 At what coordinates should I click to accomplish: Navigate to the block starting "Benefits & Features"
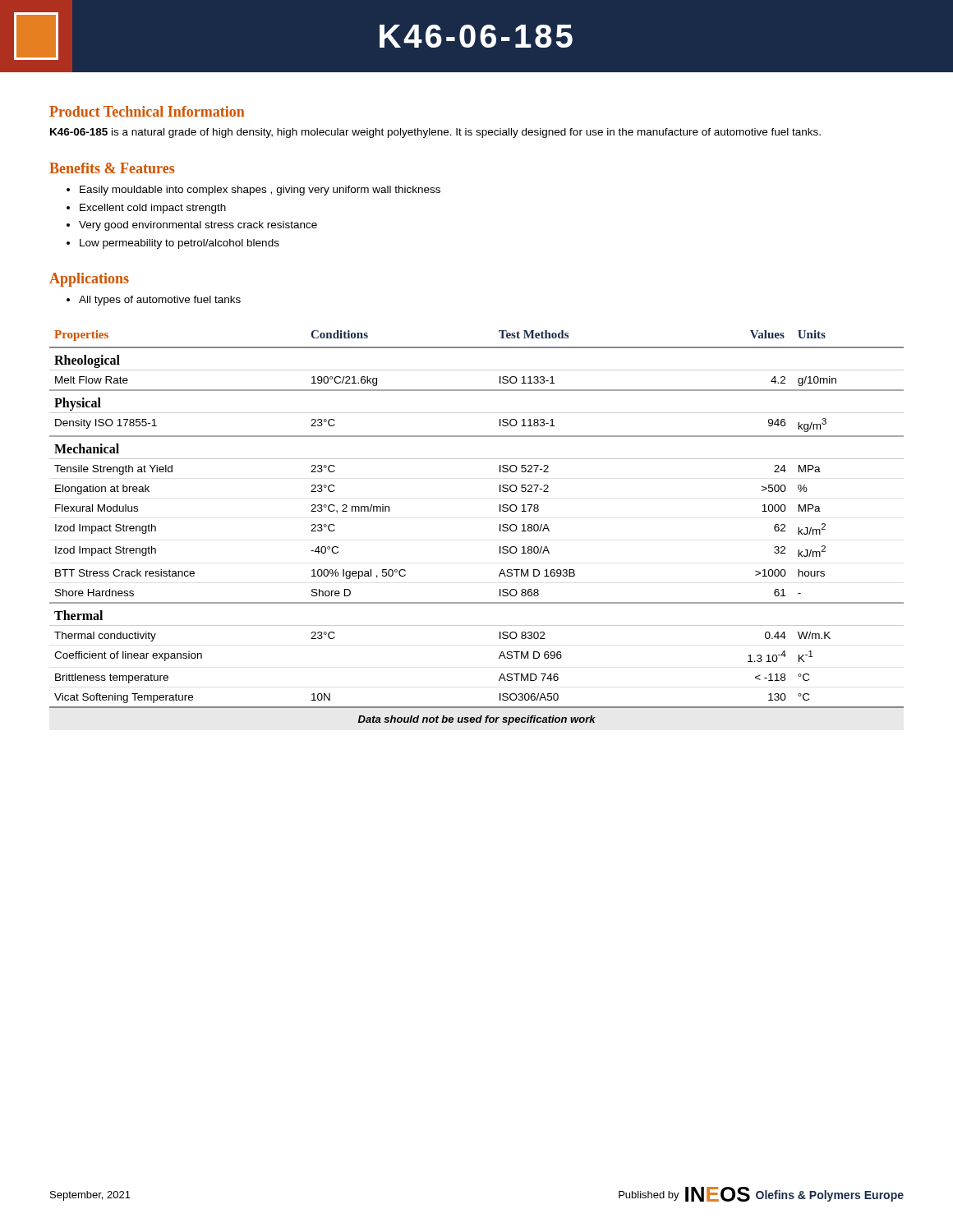click(x=112, y=169)
